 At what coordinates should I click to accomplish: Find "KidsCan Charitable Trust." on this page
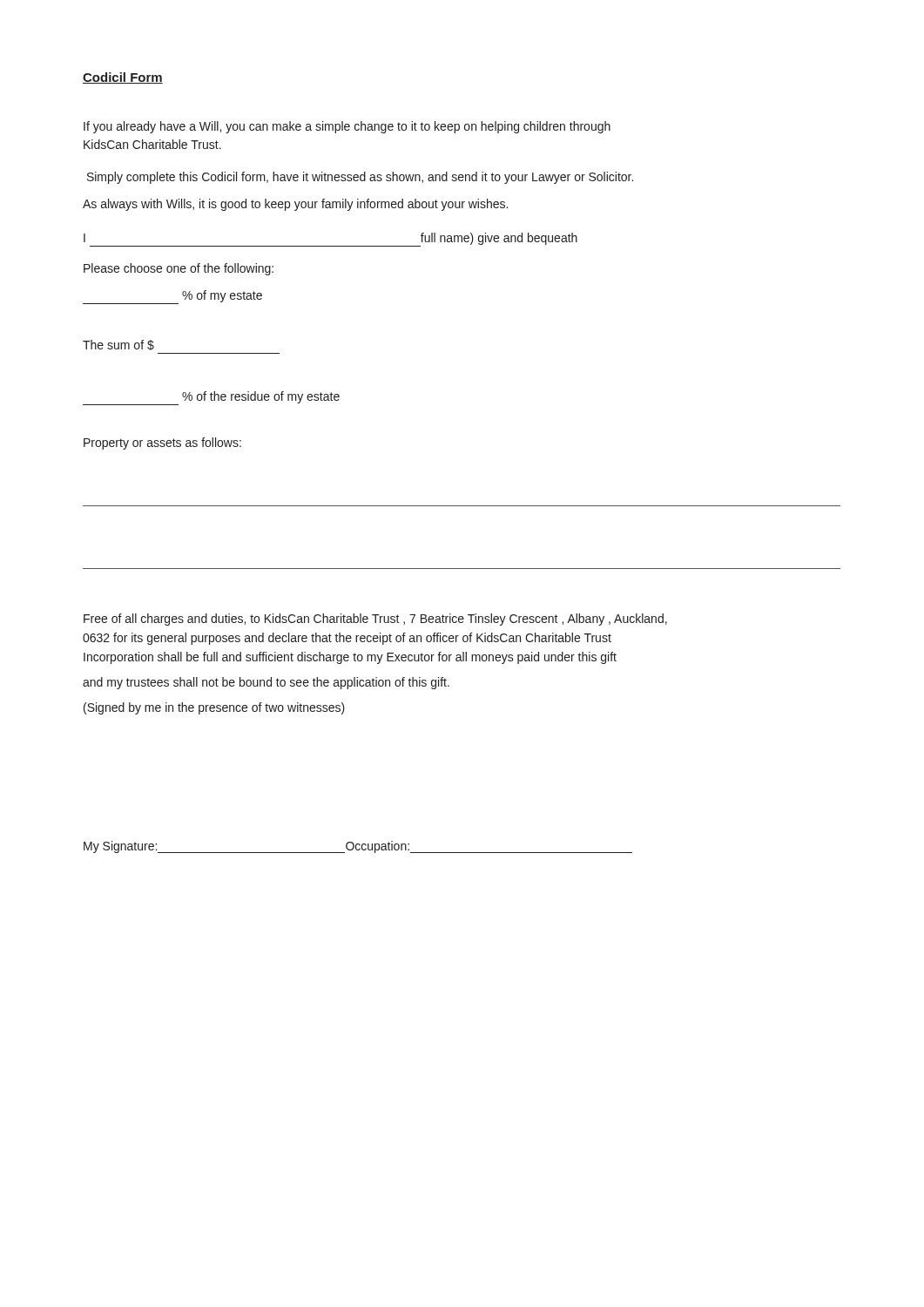click(152, 145)
